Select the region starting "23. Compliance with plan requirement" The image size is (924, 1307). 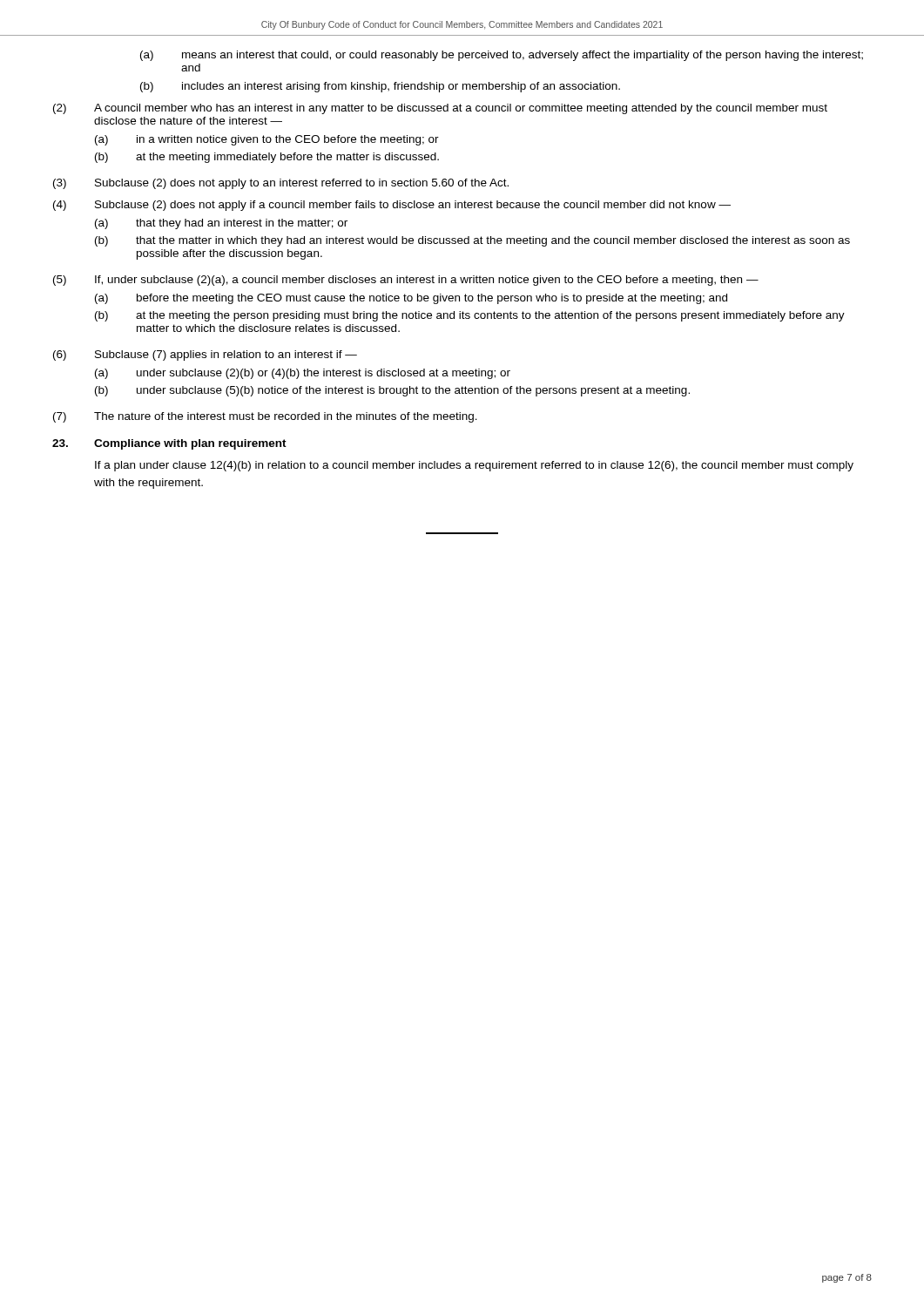click(169, 443)
